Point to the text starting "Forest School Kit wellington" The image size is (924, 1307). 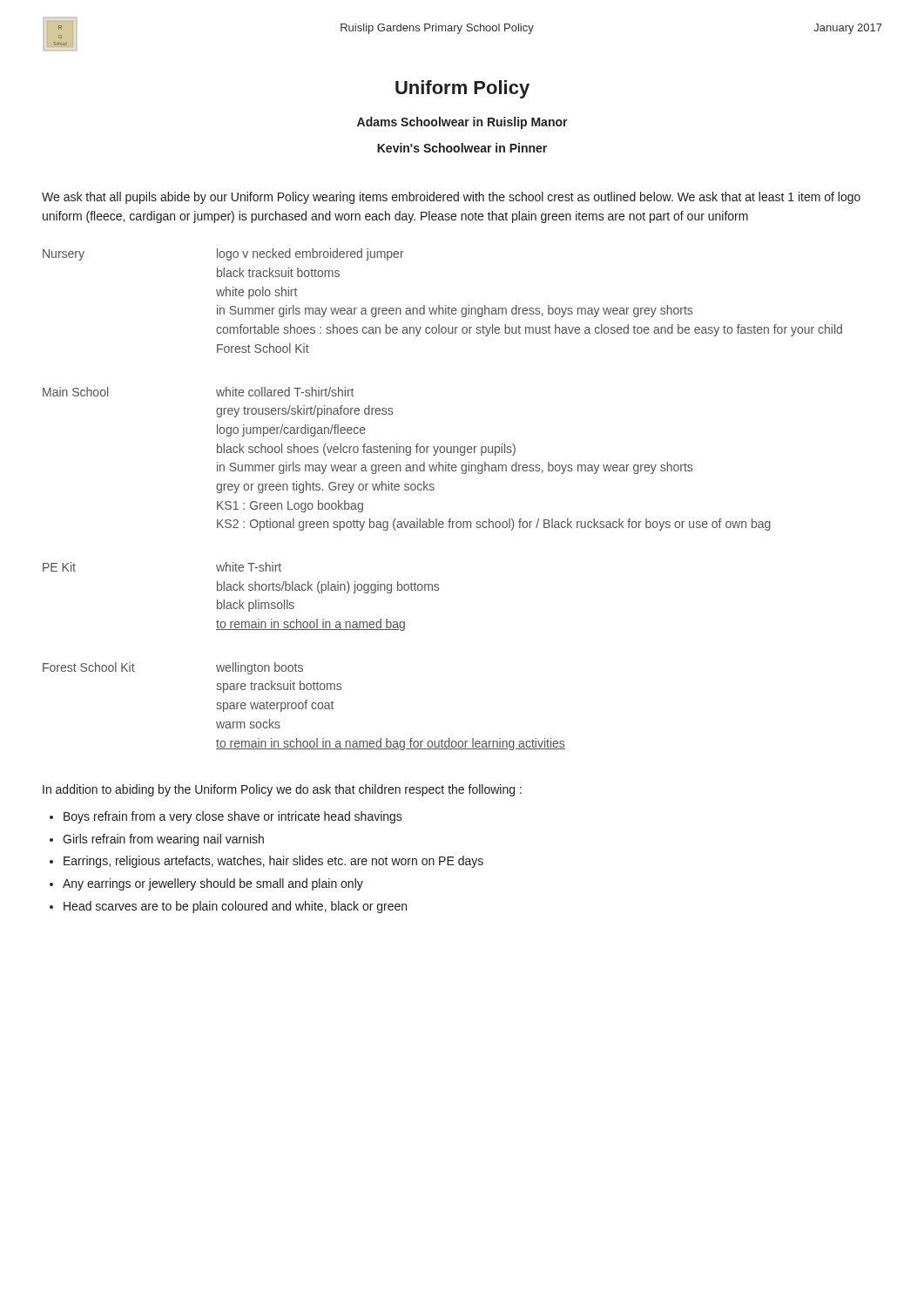(x=304, y=706)
